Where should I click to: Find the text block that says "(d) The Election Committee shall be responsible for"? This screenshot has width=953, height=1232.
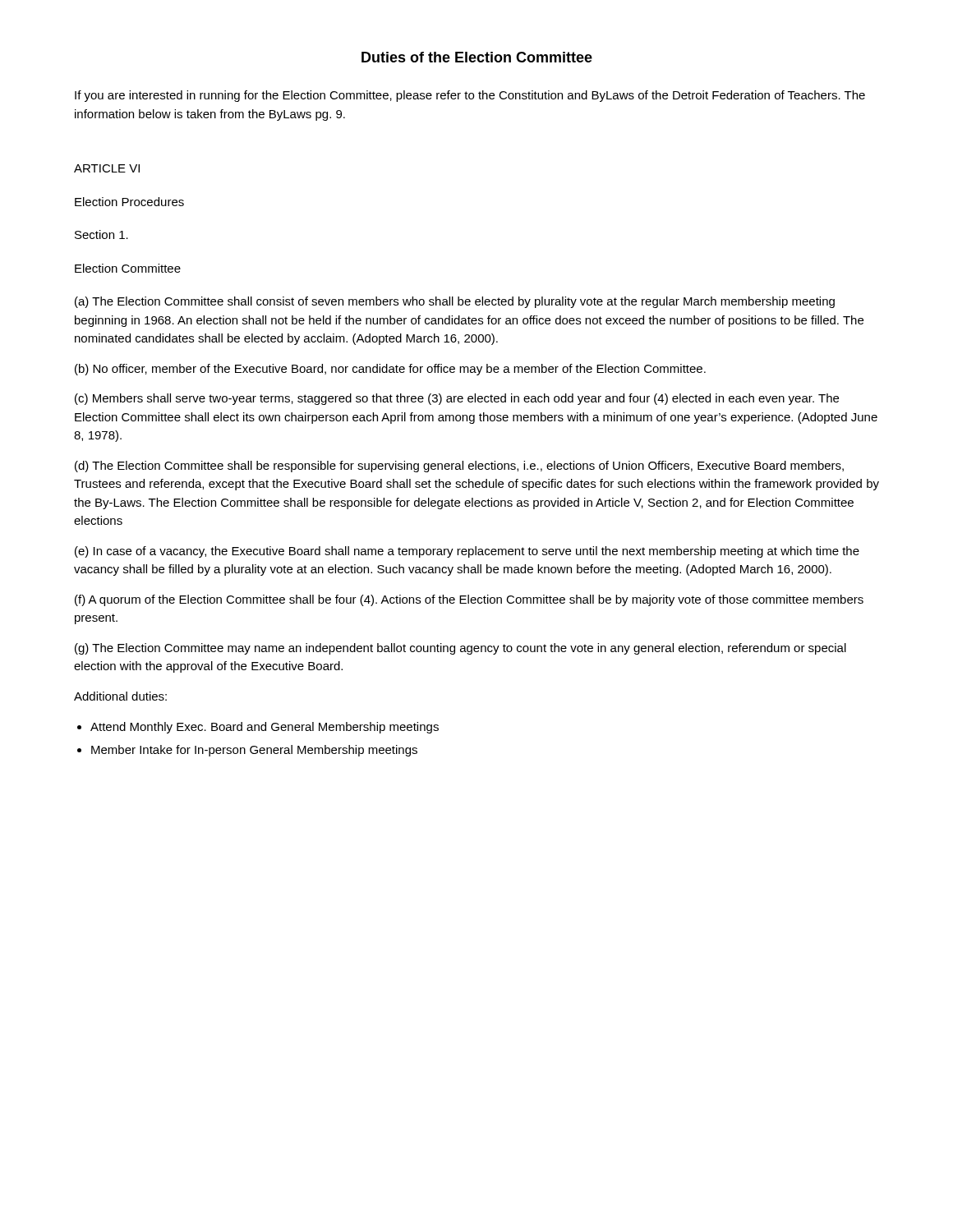(476, 493)
